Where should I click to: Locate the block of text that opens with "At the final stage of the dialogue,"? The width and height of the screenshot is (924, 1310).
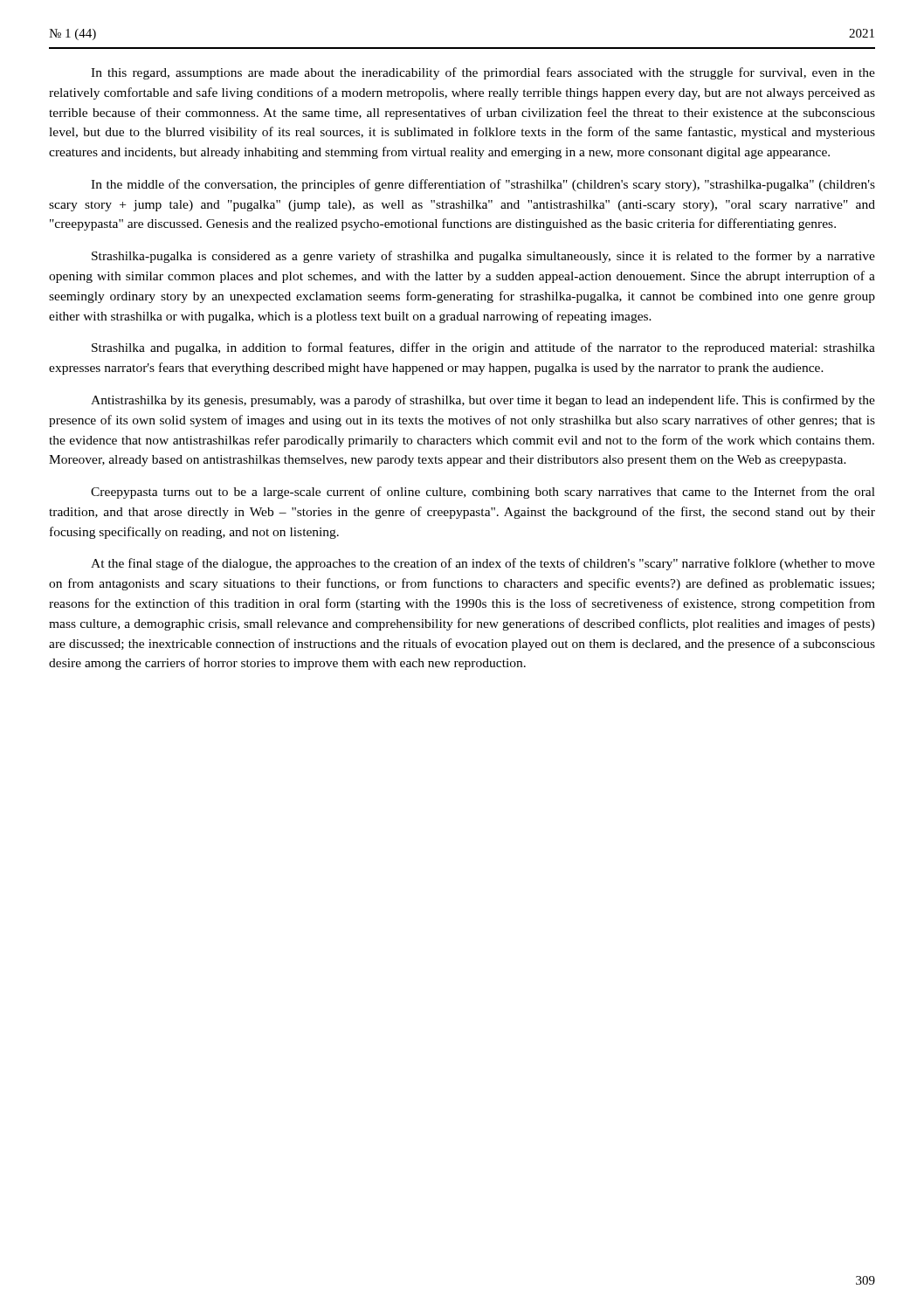[462, 613]
